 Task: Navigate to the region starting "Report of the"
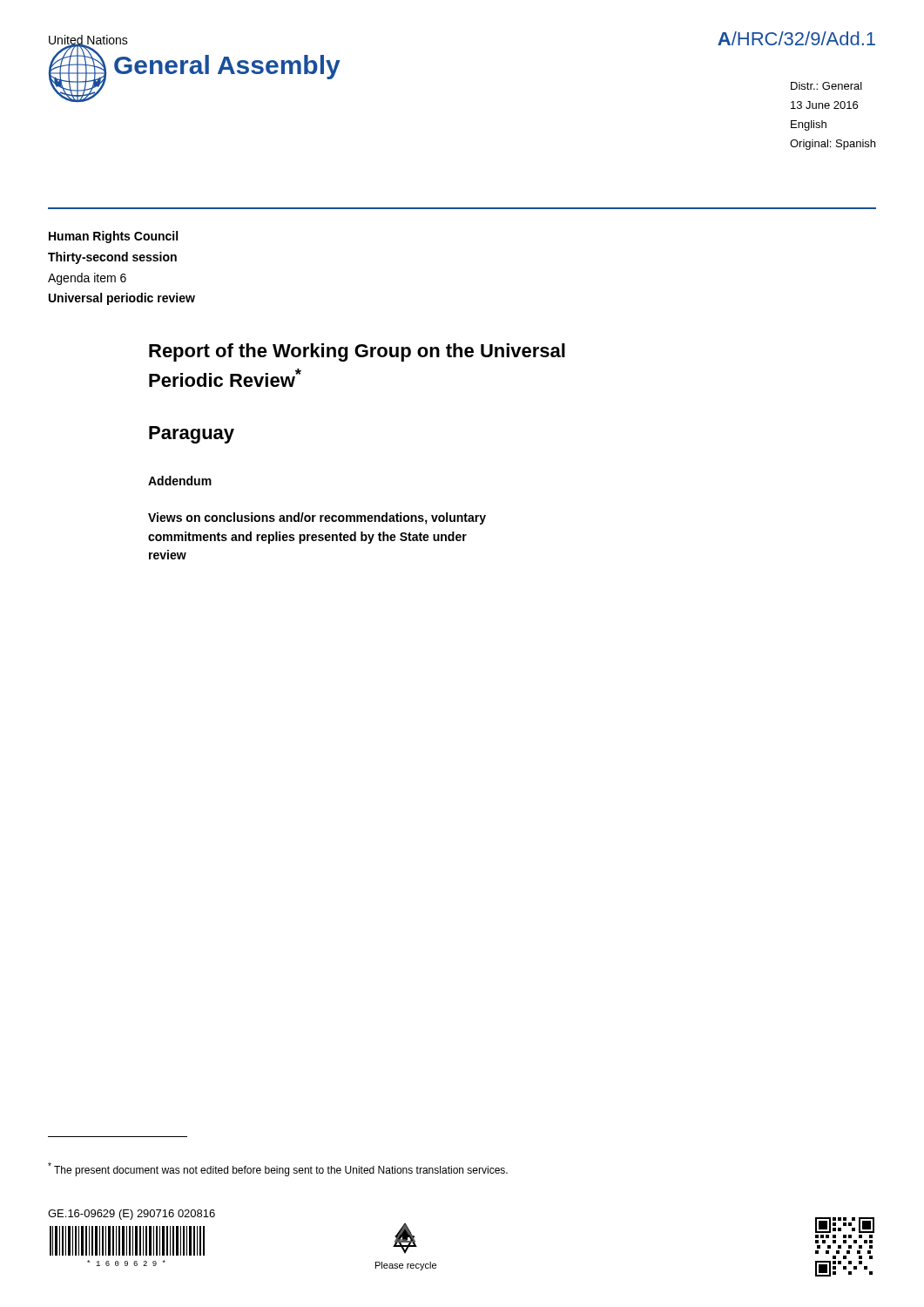pyautogui.click(x=357, y=366)
